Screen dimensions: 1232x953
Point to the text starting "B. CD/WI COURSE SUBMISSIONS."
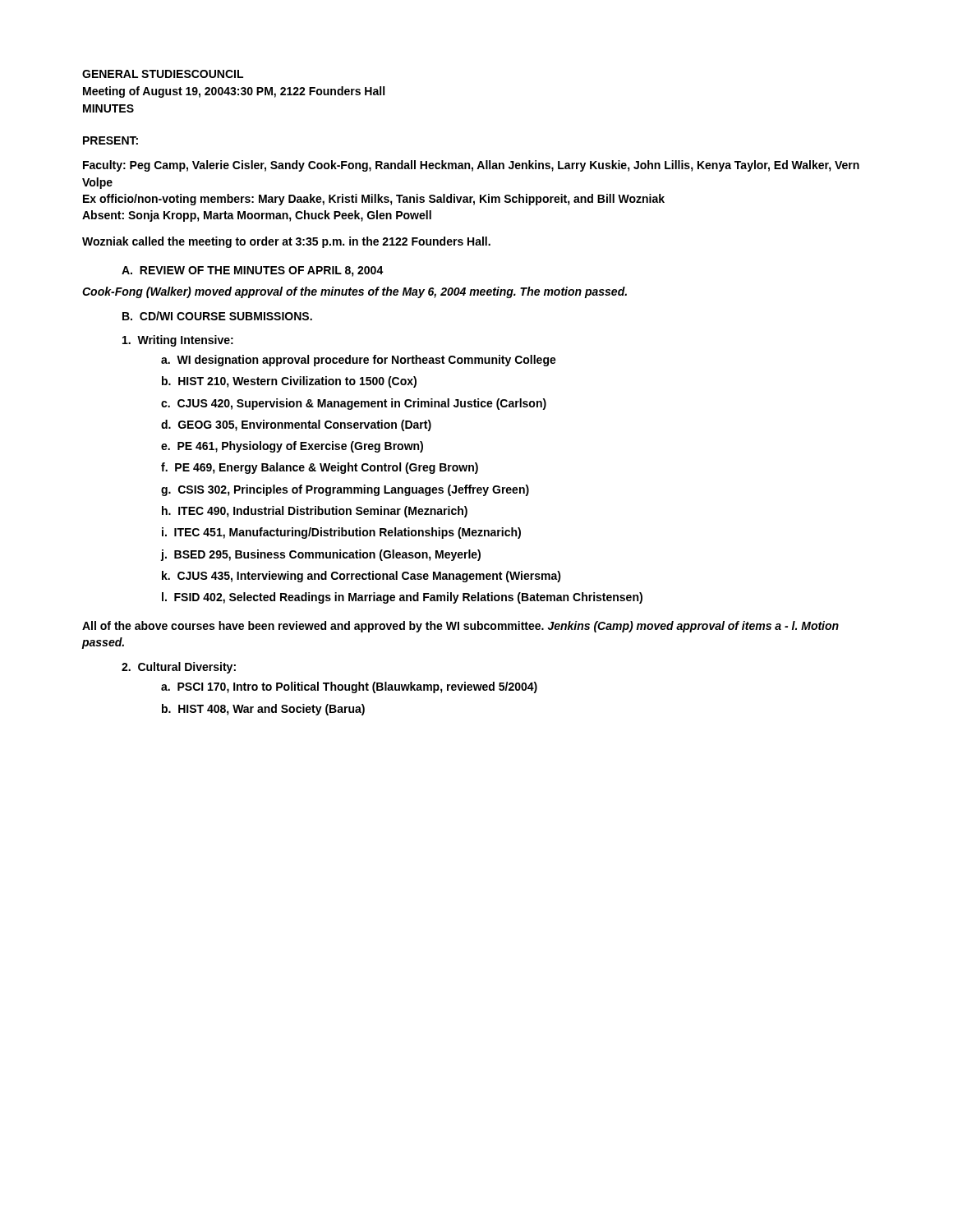[x=217, y=316]
